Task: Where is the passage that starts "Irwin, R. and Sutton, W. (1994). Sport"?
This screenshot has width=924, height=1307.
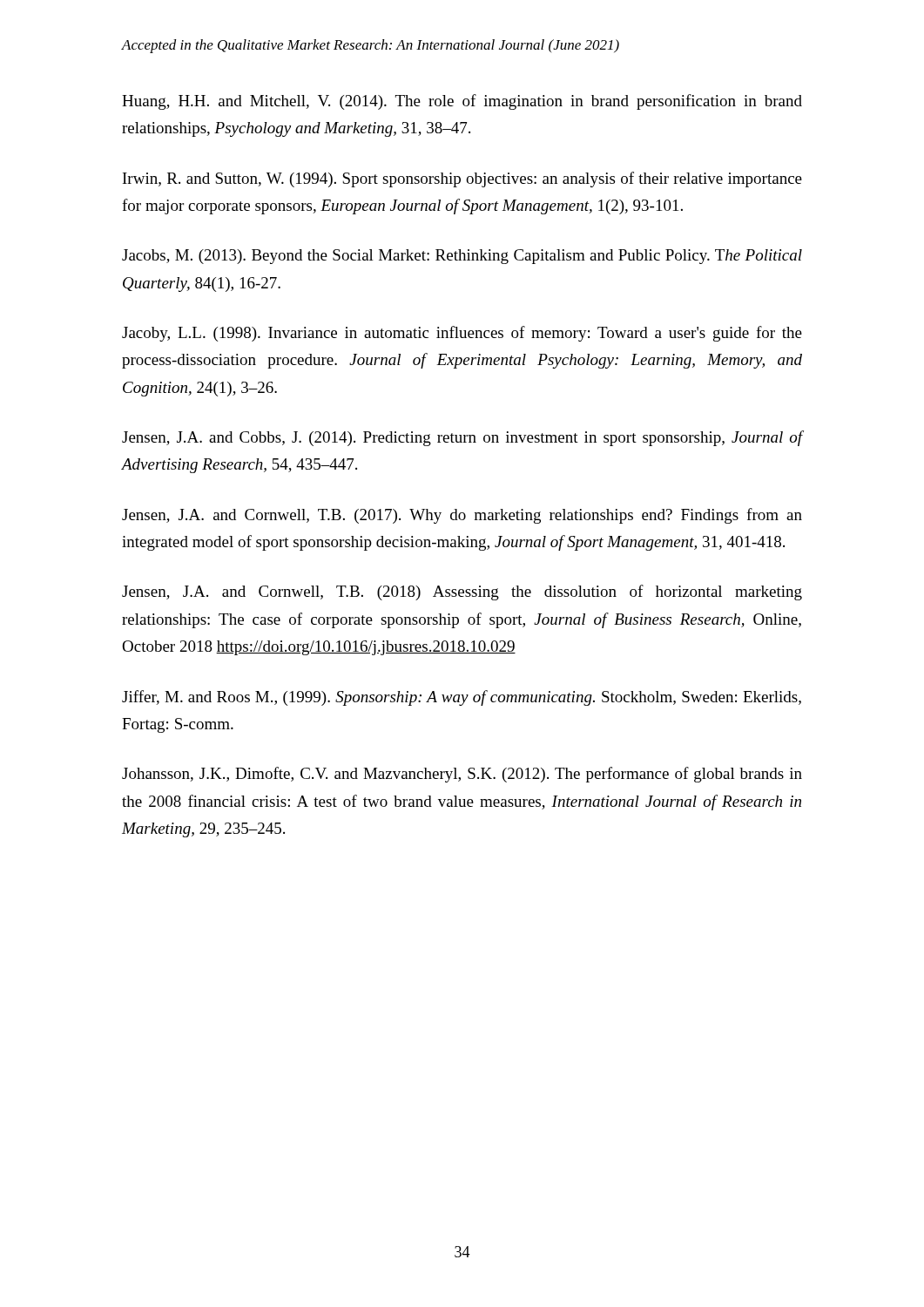Action: [x=462, y=192]
